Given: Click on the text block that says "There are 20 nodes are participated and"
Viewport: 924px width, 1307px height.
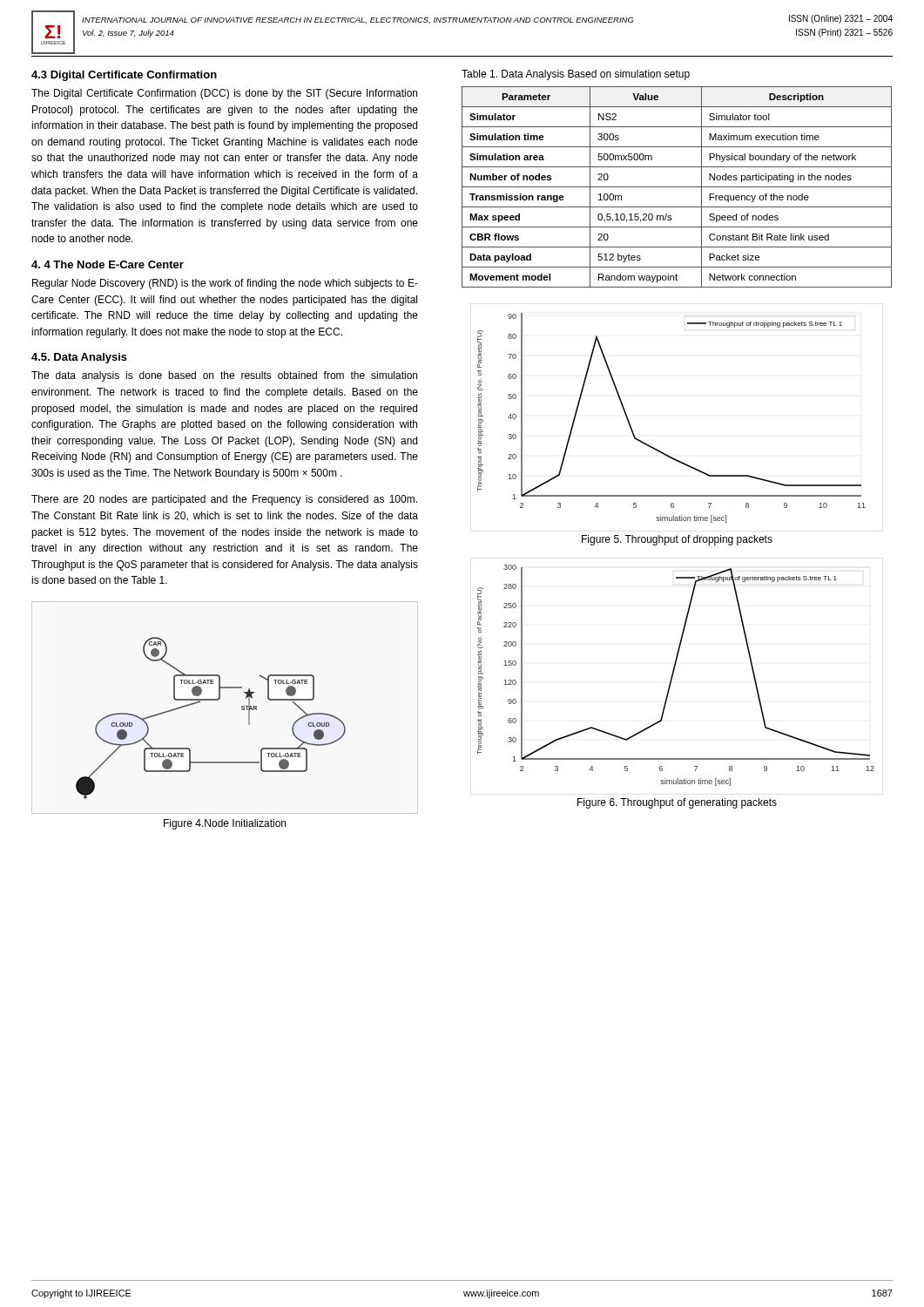Looking at the screenshot, I should 225,540.
